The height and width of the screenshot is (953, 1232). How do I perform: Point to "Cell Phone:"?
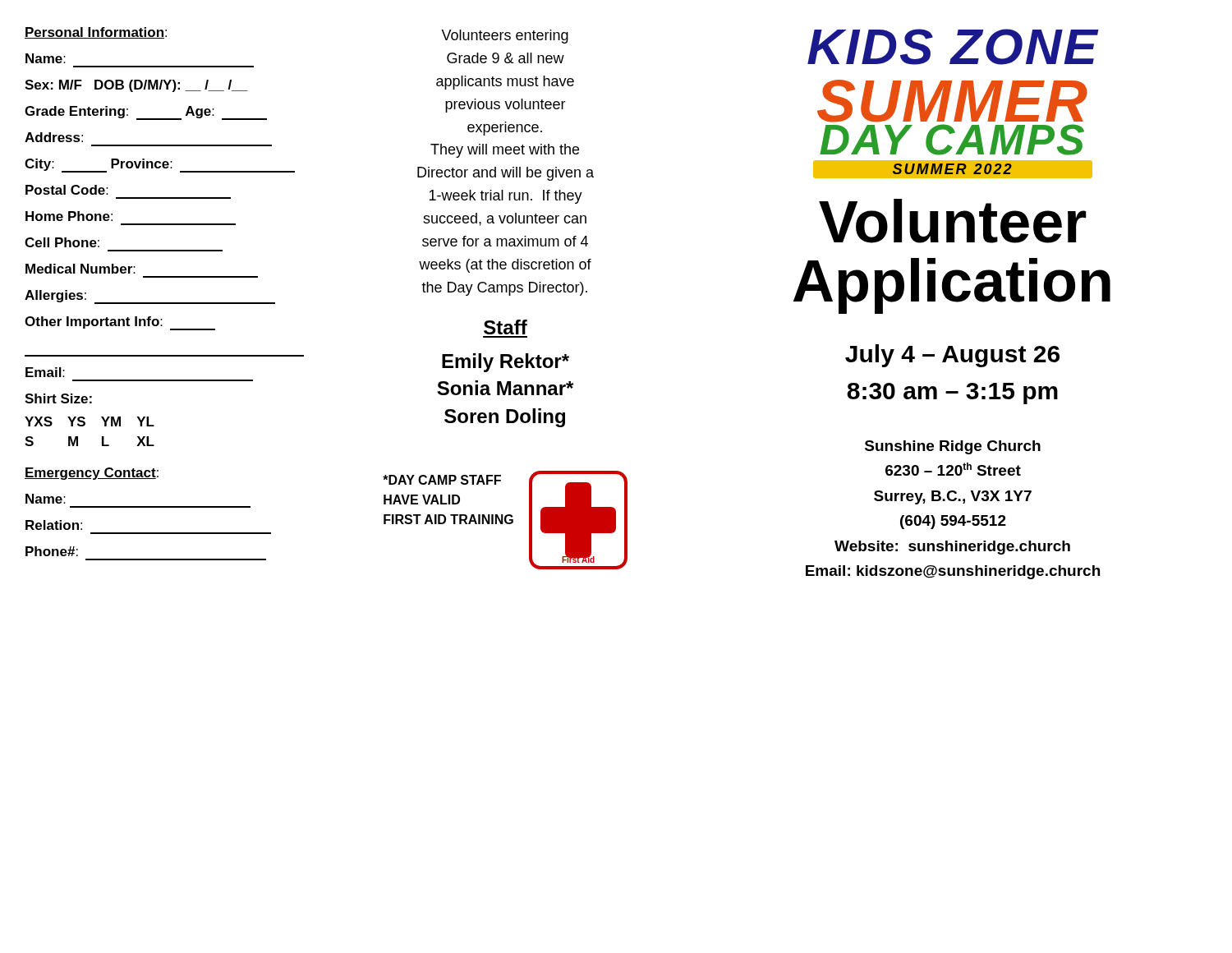124,243
